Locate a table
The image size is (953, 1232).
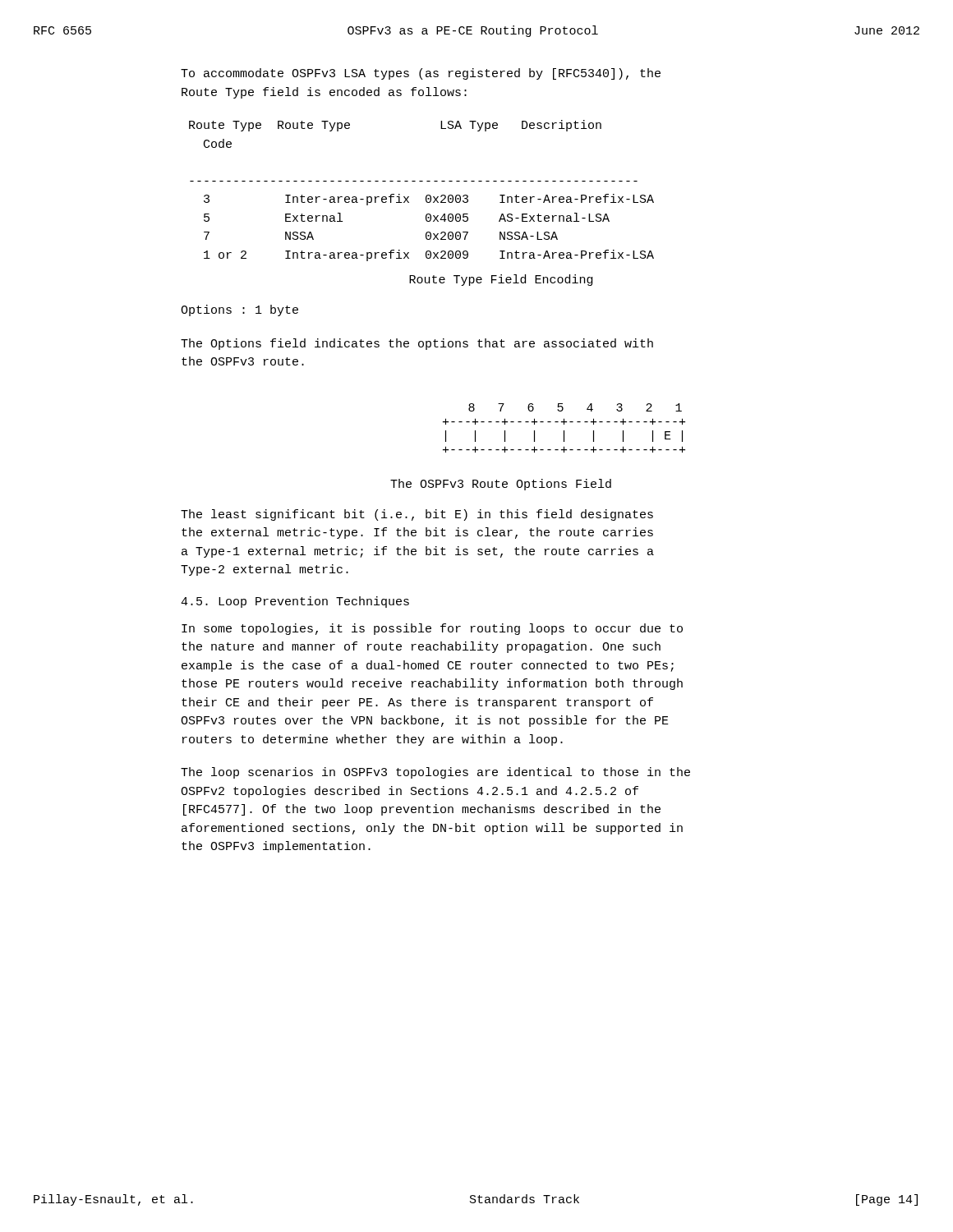501,191
